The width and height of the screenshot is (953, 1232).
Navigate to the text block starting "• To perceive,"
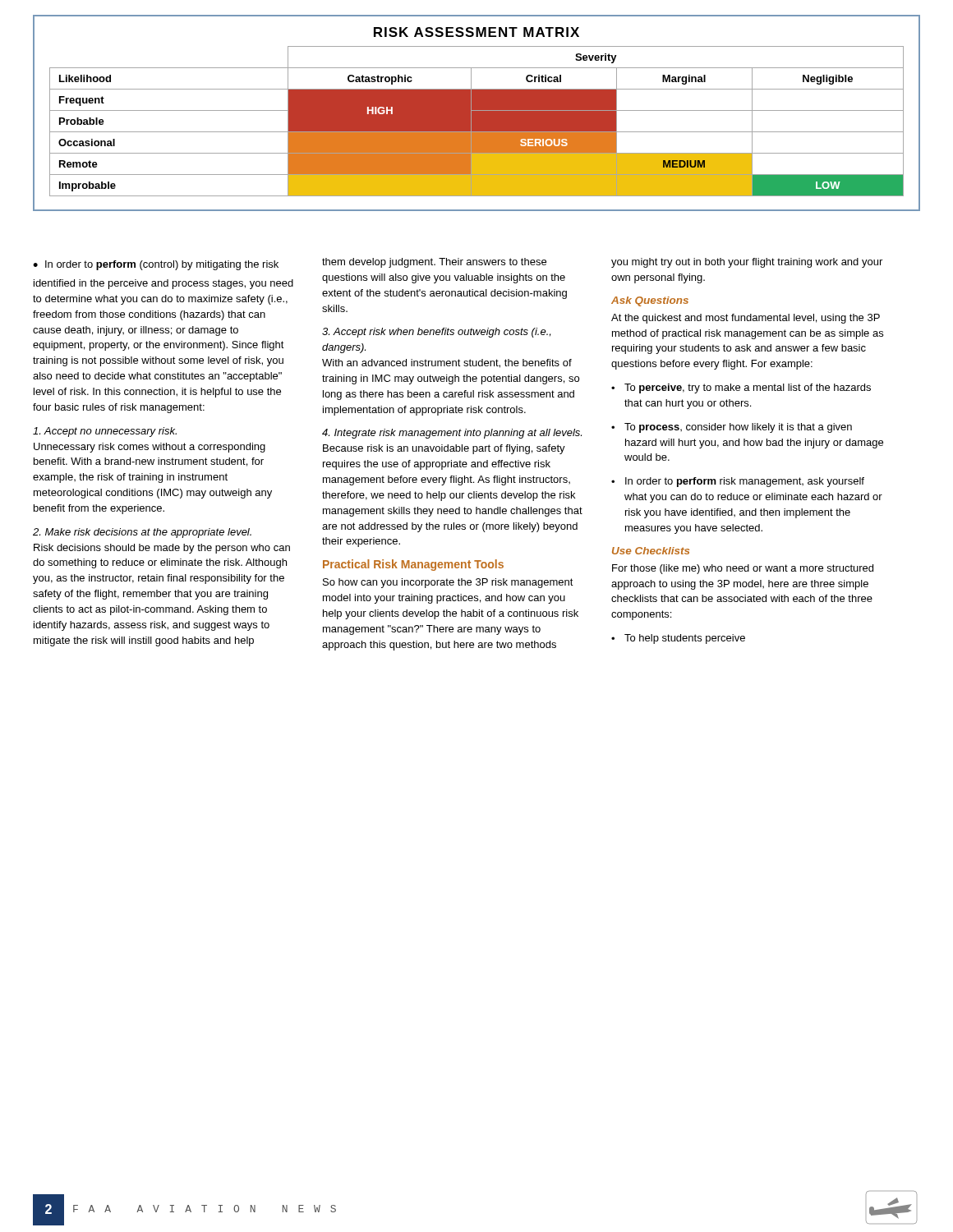click(749, 396)
